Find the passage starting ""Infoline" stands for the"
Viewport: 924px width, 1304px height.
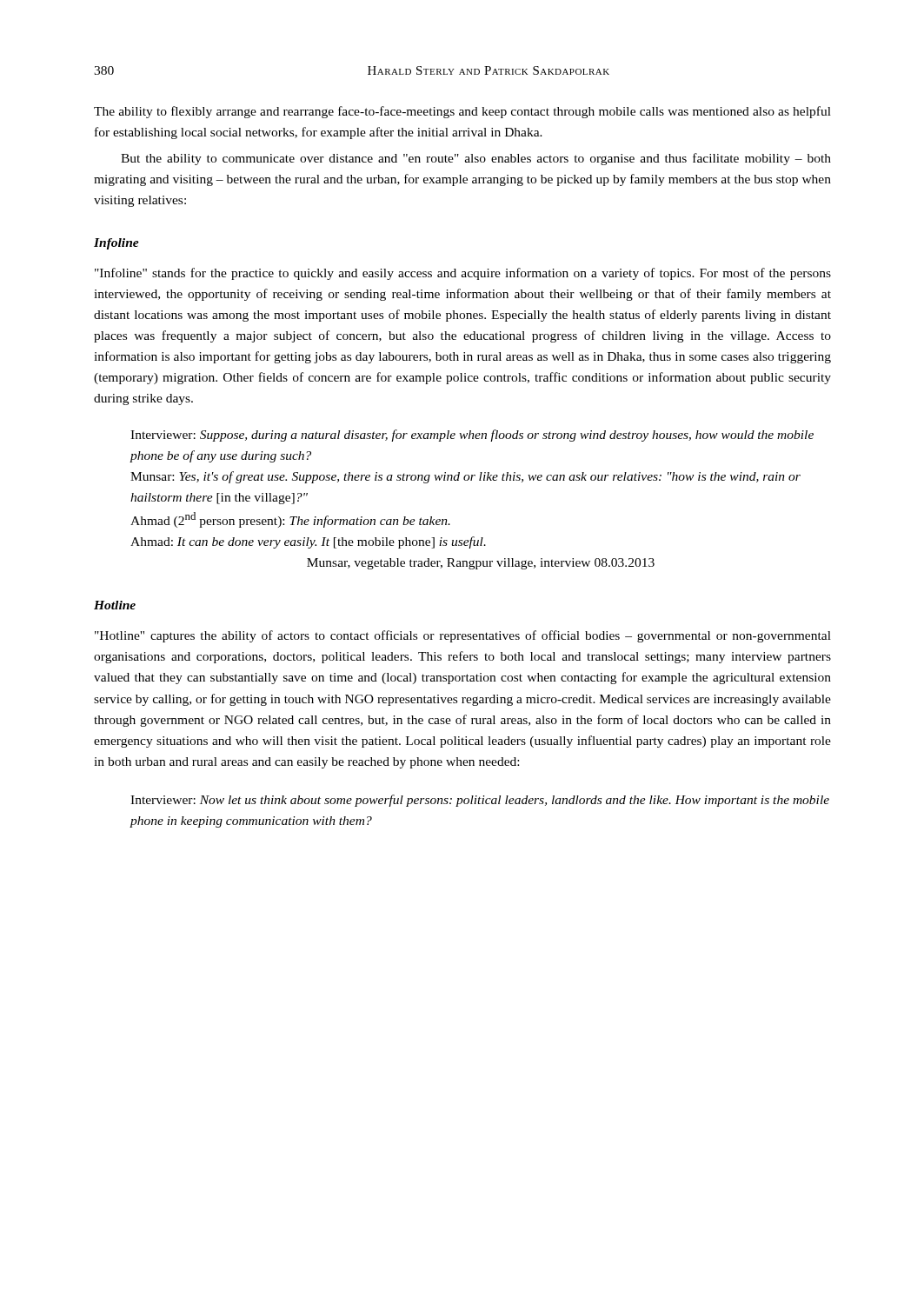462,335
